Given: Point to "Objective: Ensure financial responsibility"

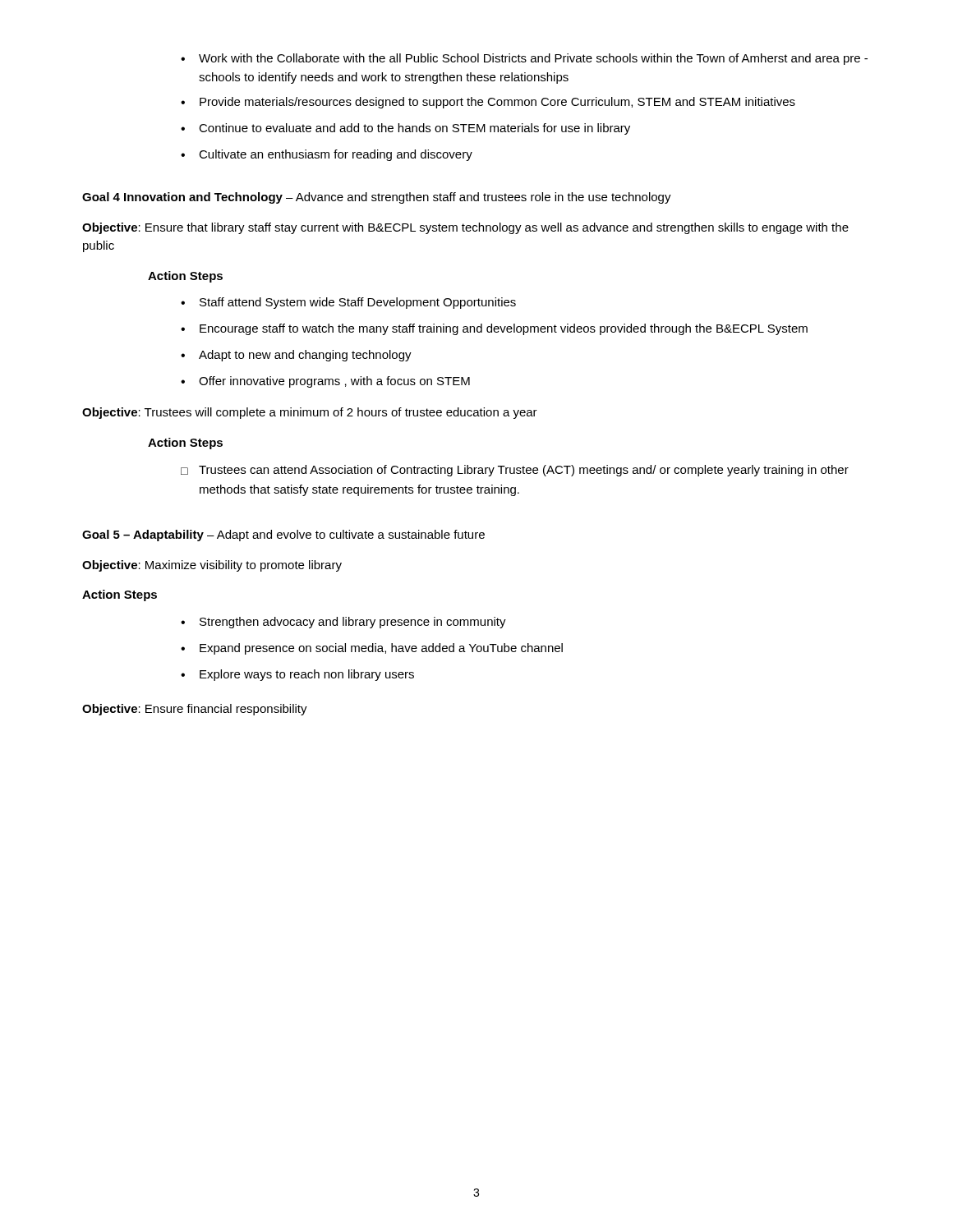Looking at the screenshot, I should point(195,708).
